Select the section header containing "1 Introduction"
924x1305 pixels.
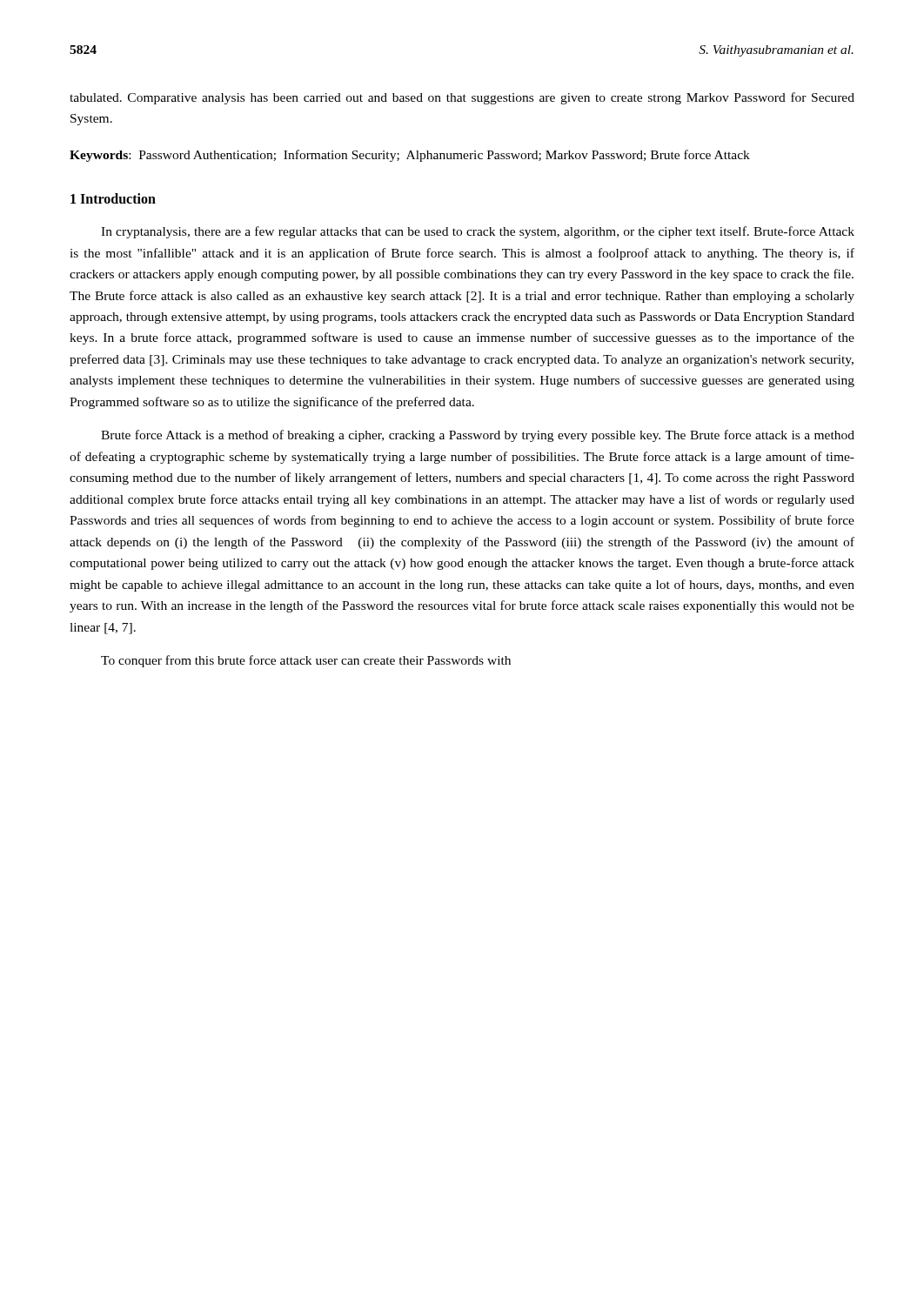[x=113, y=199]
